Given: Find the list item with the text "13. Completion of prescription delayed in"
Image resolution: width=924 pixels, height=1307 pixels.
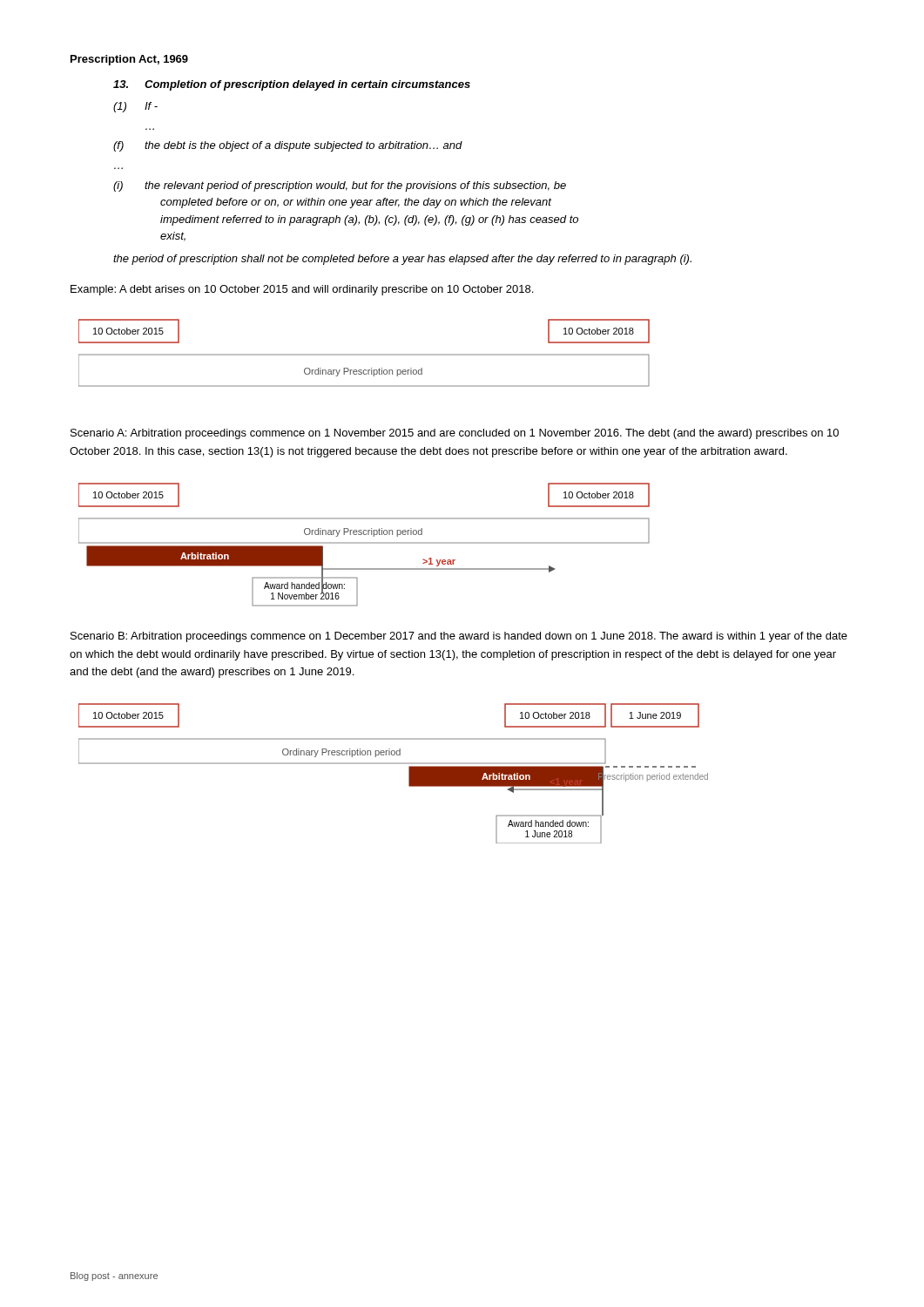Looking at the screenshot, I should pos(292,85).
